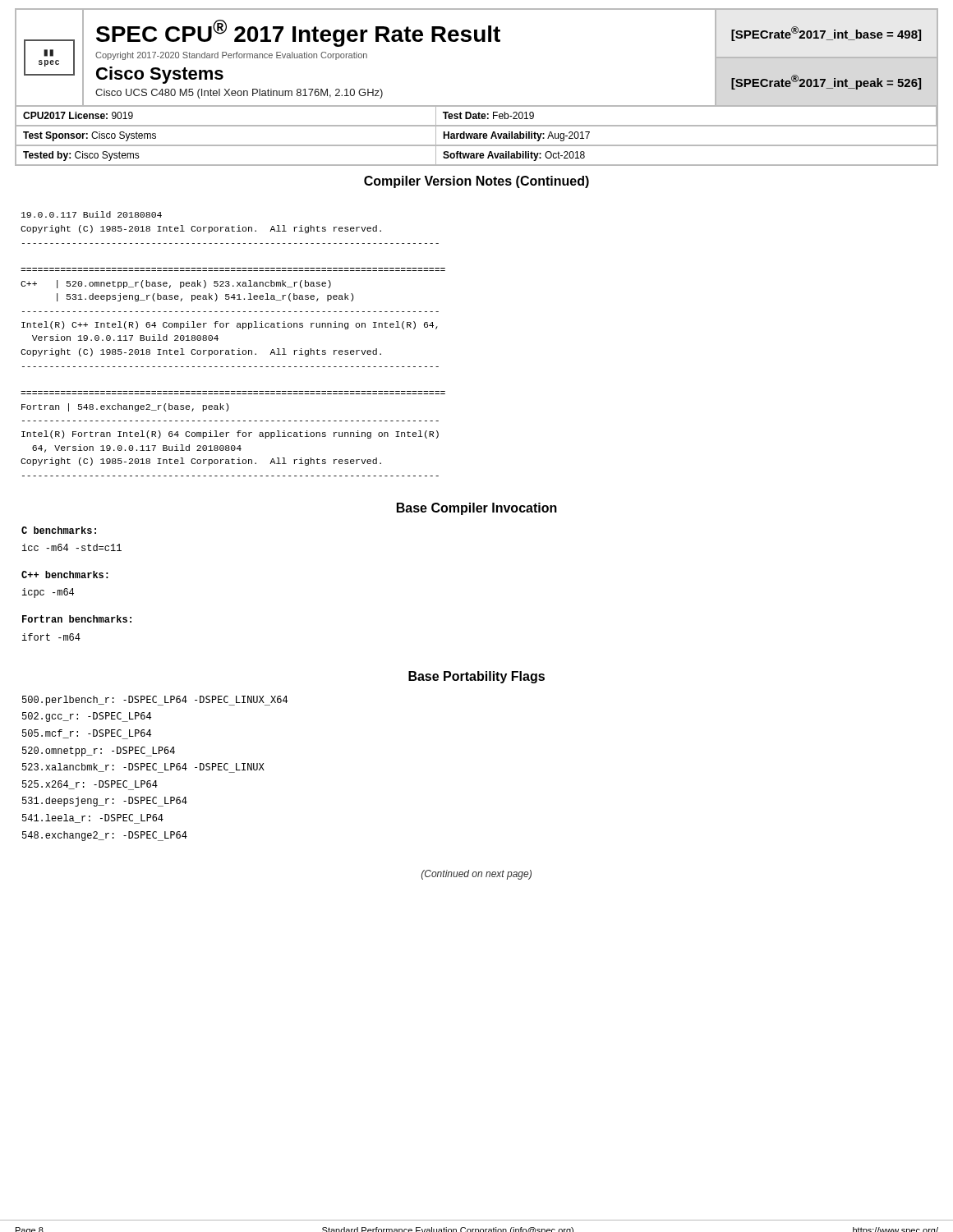Select a caption
Viewport: 953px width, 1232px height.
click(476, 874)
